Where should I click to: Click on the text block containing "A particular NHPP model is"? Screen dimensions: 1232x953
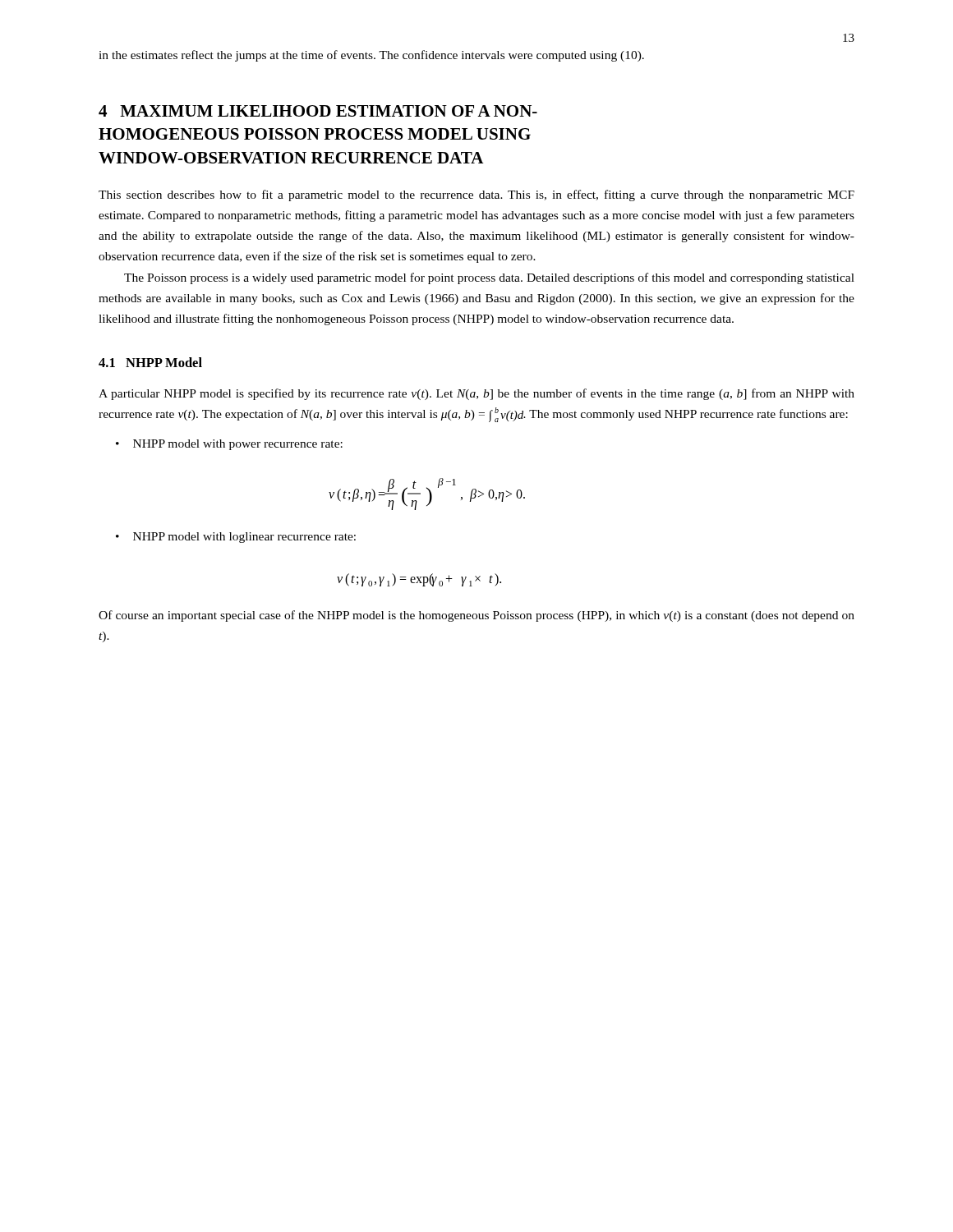tap(476, 403)
